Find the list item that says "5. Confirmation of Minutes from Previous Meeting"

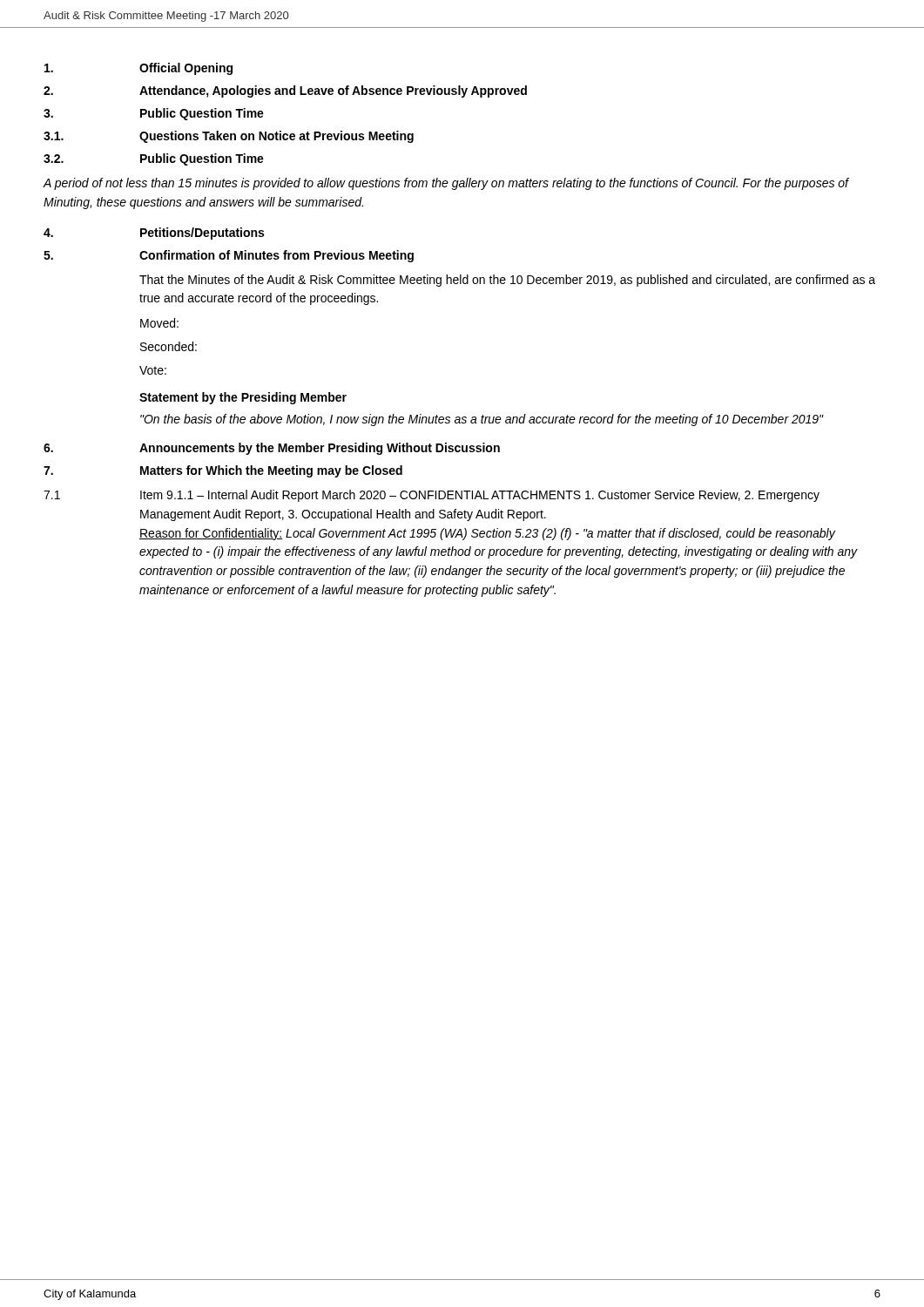tap(229, 256)
